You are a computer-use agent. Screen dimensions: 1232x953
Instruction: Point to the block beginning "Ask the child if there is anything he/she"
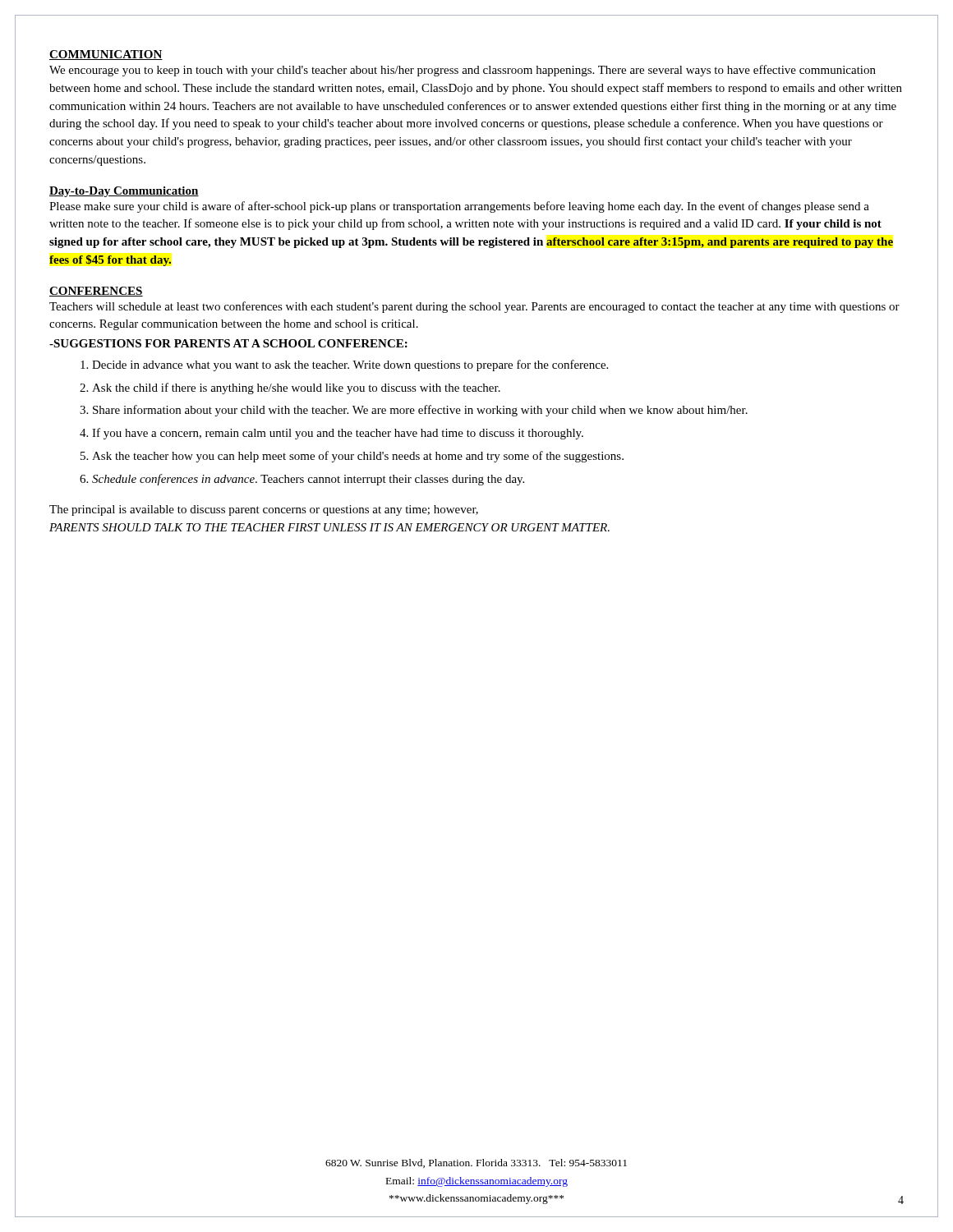click(x=498, y=388)
